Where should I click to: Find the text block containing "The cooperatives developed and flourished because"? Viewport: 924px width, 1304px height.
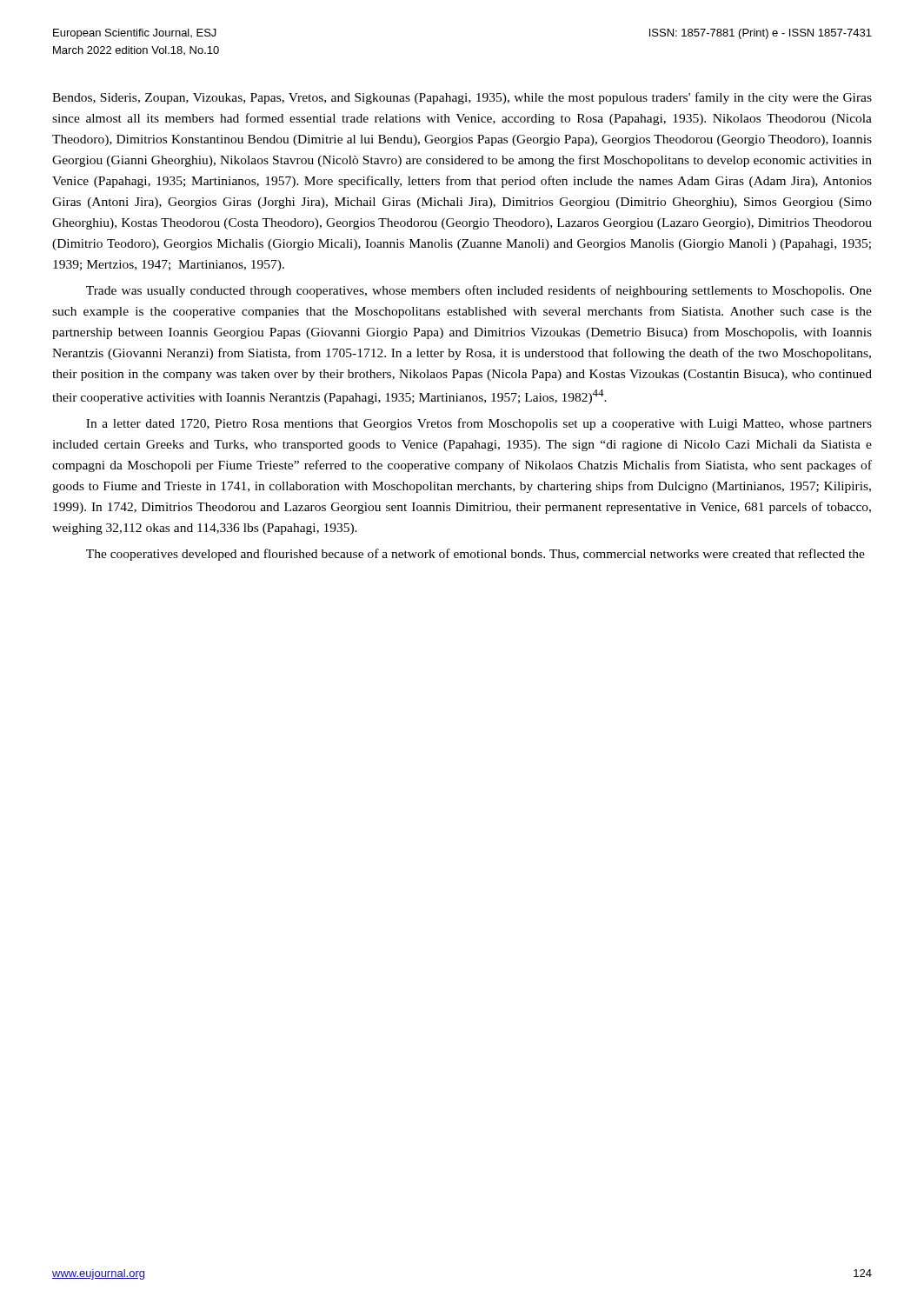(462, 554)
